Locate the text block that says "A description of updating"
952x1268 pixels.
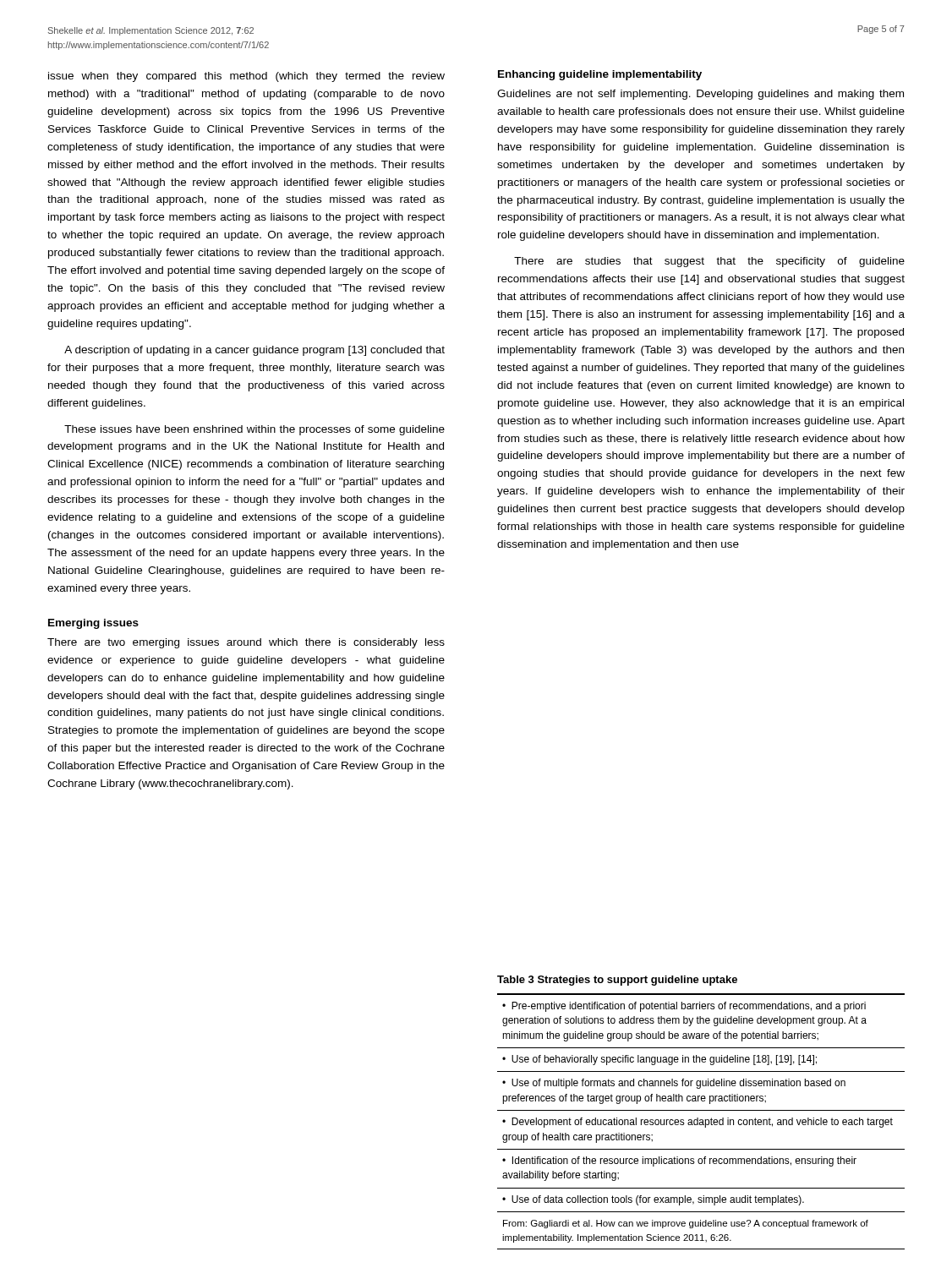(x=246, y=377)
